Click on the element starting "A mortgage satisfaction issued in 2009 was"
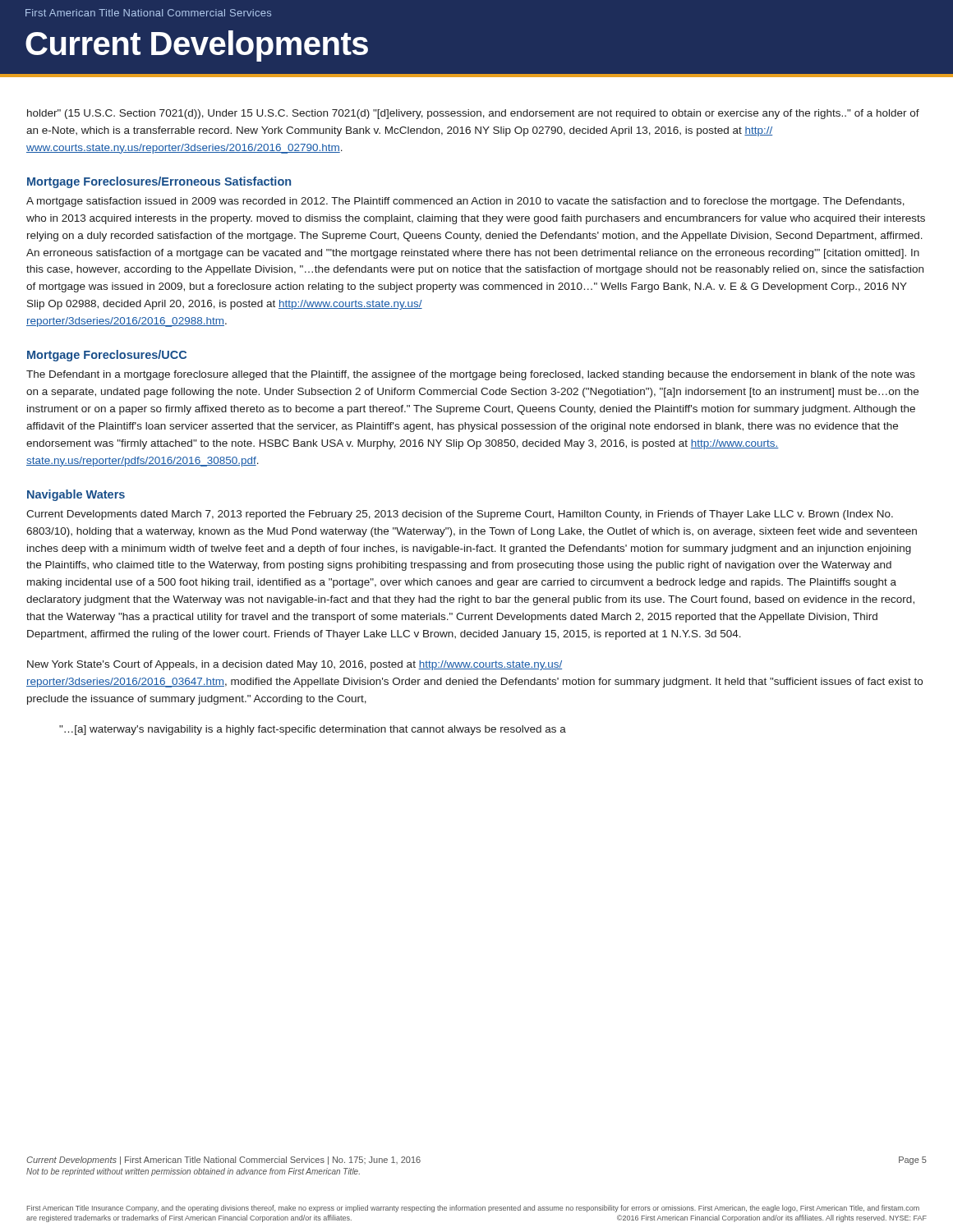Viewport: 953px width, 1232px height. click(x=476, y=261)
